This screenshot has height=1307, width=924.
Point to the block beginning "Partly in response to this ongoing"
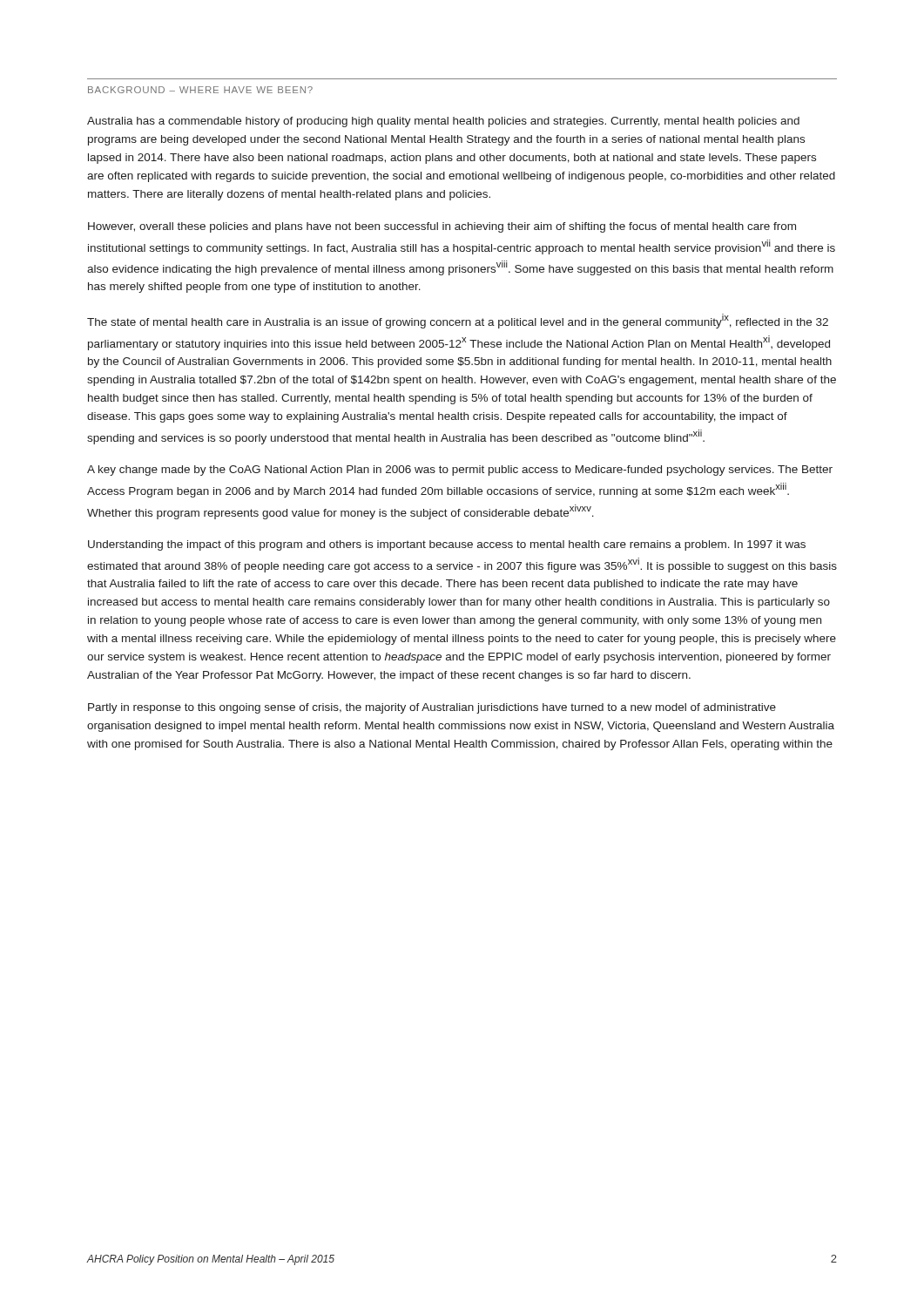461,725
